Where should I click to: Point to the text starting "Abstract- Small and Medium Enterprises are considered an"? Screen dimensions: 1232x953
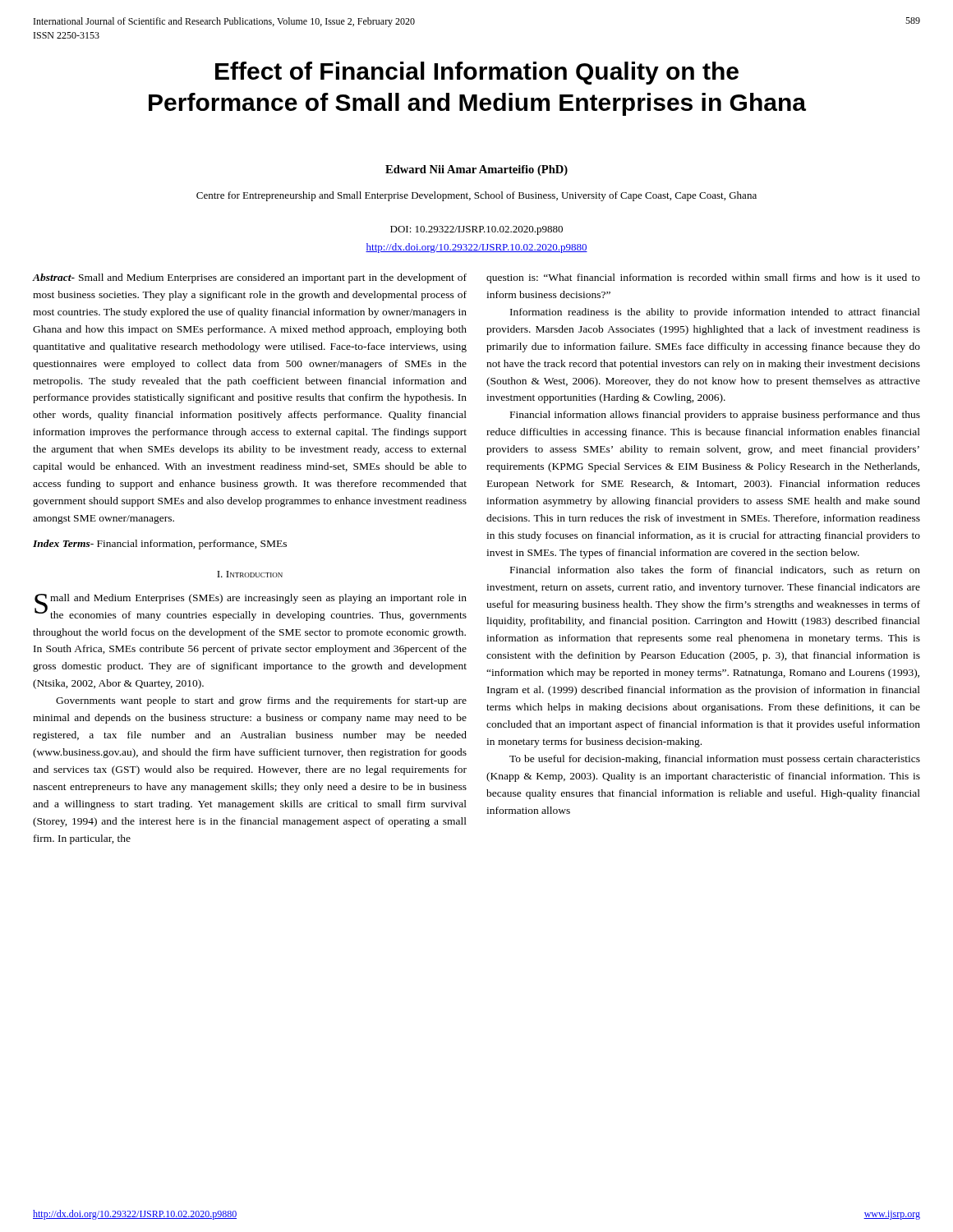[250, 398]
